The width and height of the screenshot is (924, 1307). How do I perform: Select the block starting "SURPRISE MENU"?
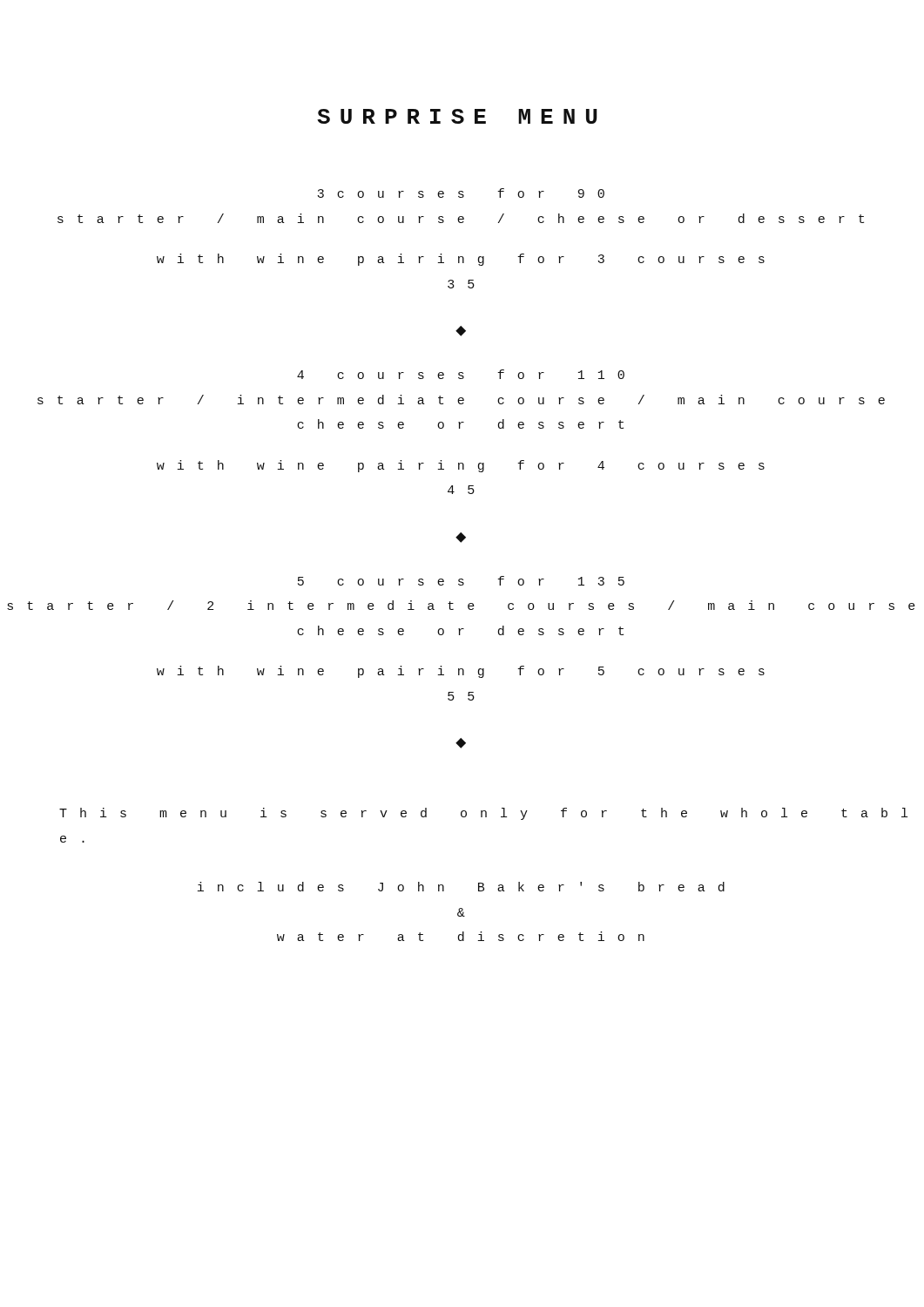pos(462,118)
